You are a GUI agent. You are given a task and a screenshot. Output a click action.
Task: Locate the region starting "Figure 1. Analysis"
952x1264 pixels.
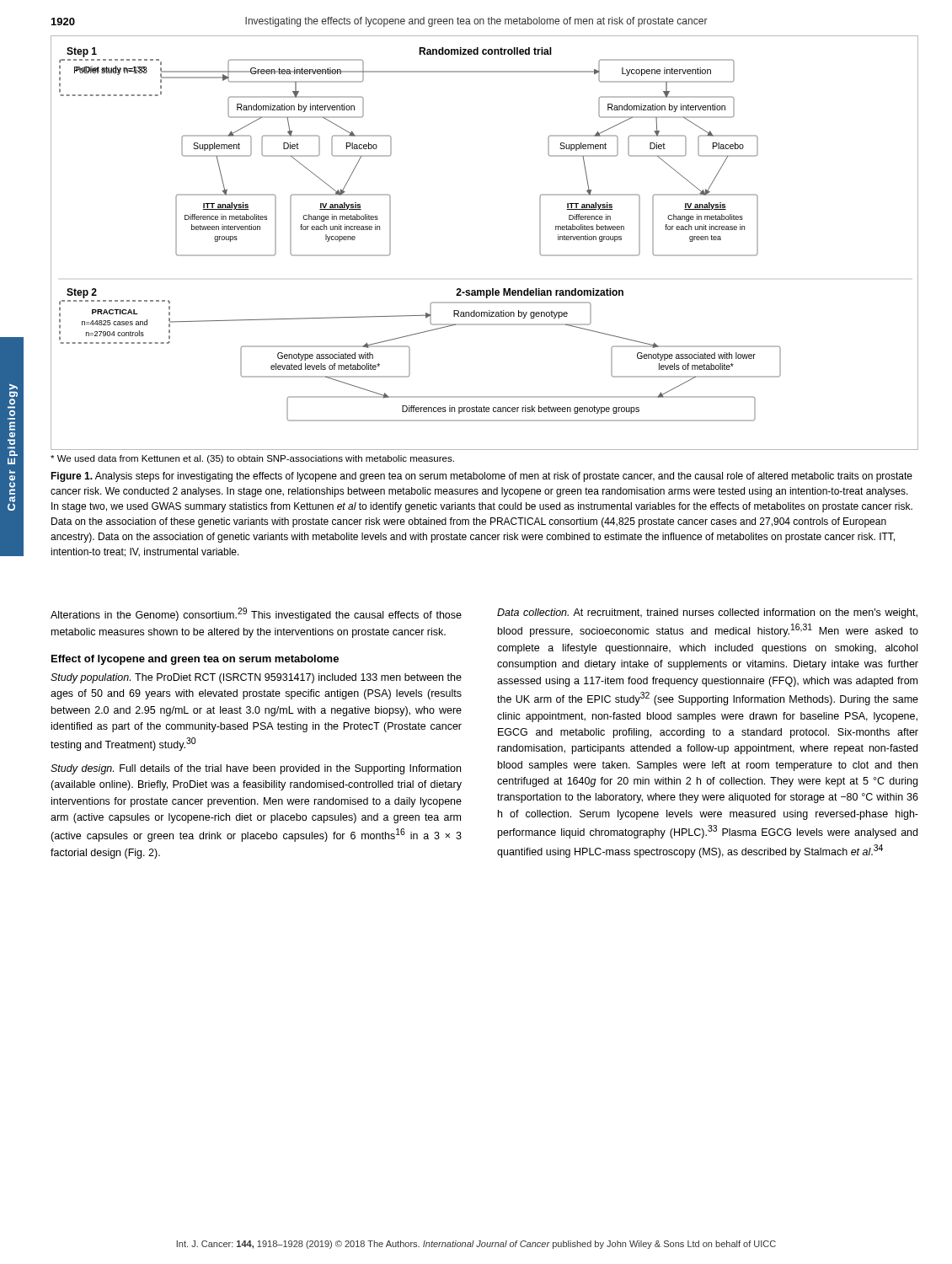pos(482,514)
